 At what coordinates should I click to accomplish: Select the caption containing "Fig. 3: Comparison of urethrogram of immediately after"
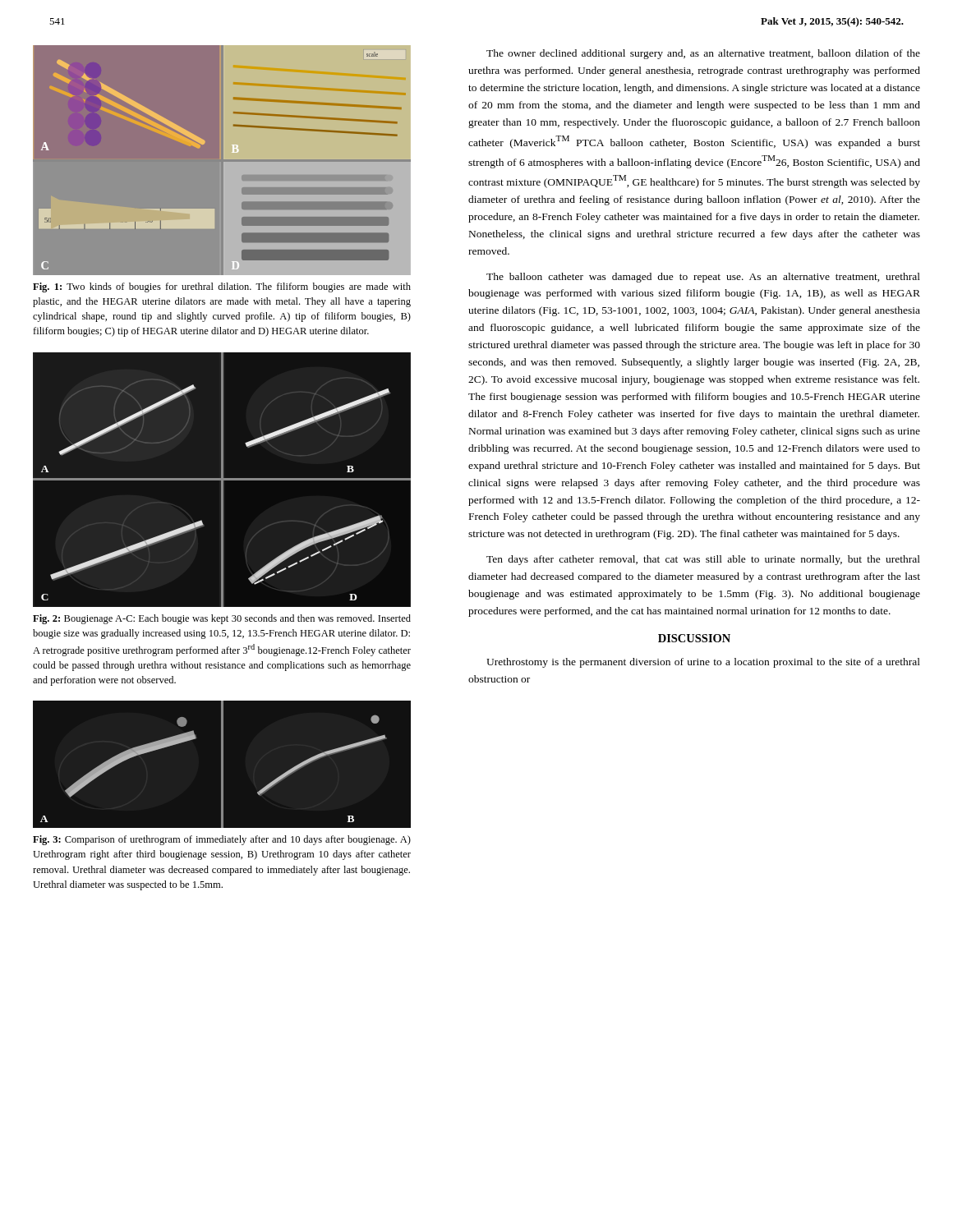(x=222, y=862)
